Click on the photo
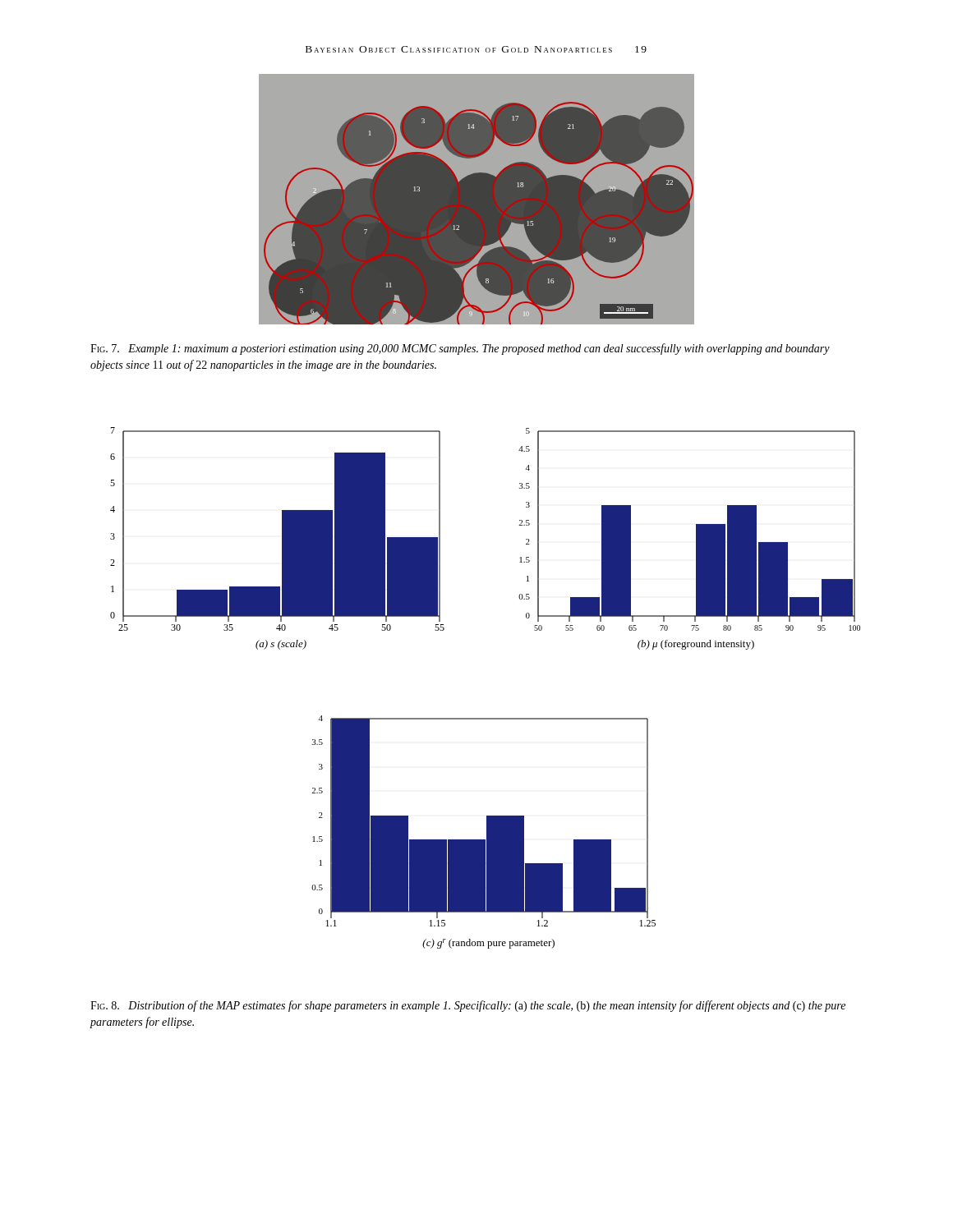The image size is (953, 1232). tap(476, 199)
